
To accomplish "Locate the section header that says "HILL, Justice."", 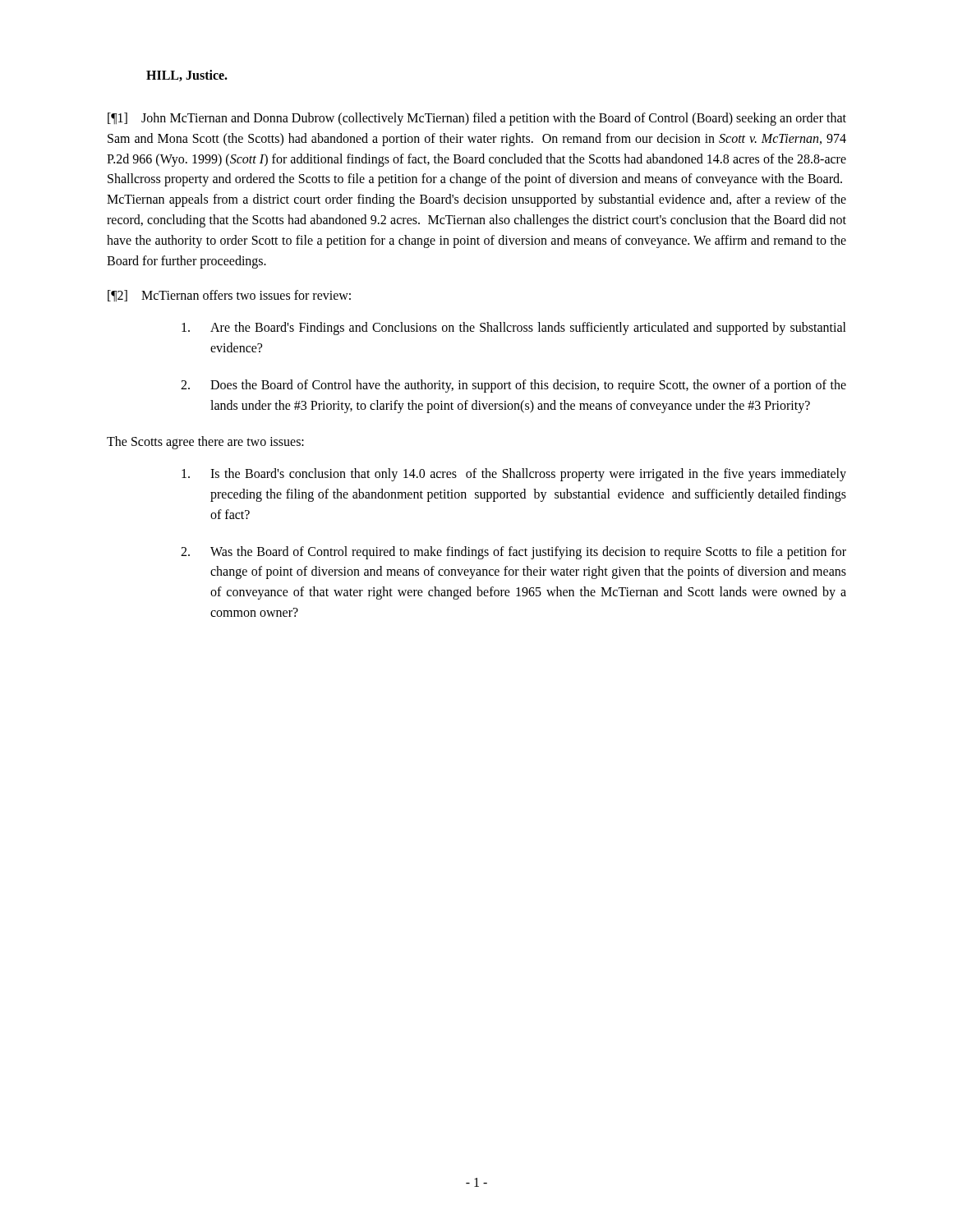I will (187, 75).
